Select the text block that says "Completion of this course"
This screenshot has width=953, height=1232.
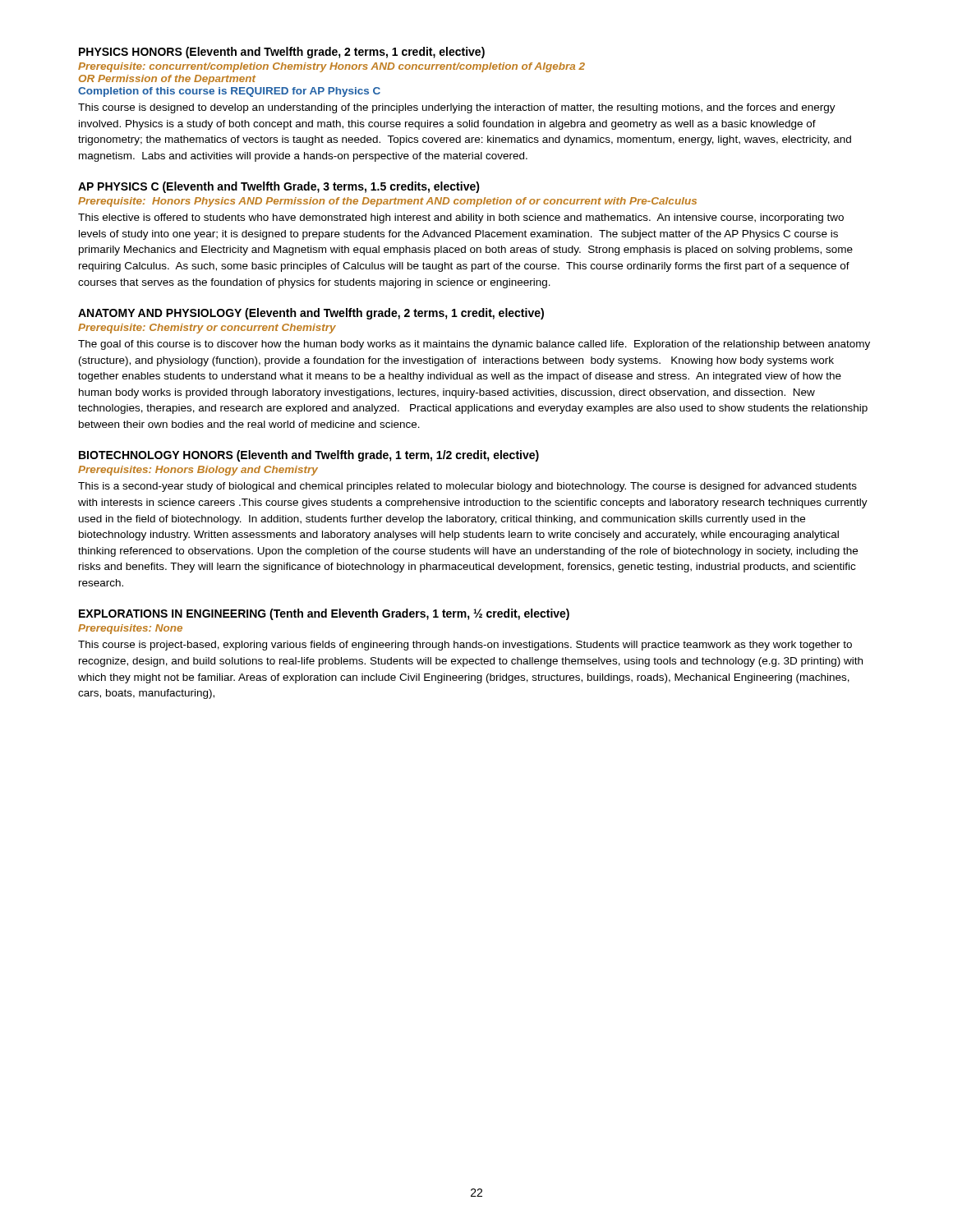coord(229,91)
